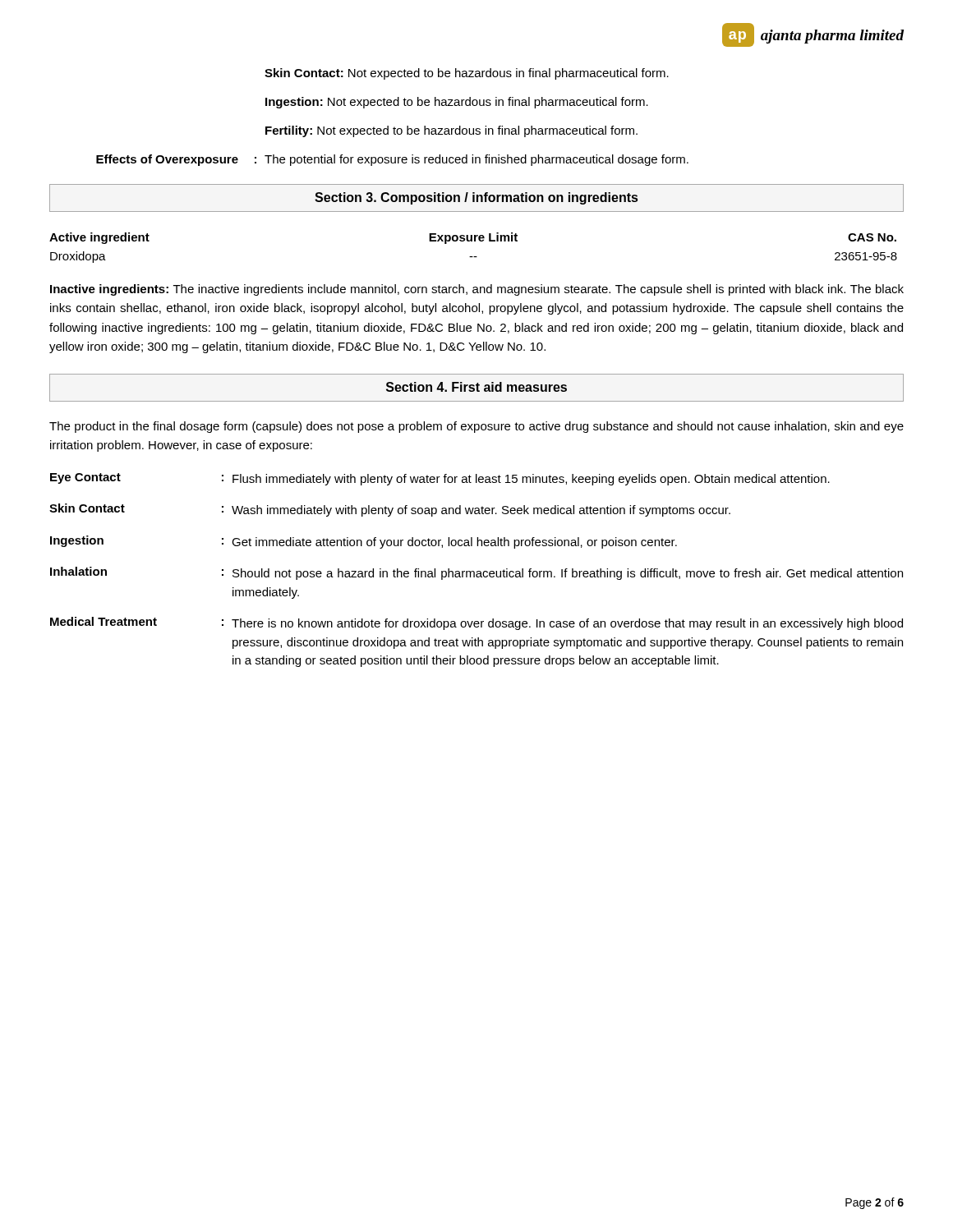Navigate to the passage starting "Ingestion: Not expected to be hazardous in"
953x1232 pixels.
[x=584, y=101]
